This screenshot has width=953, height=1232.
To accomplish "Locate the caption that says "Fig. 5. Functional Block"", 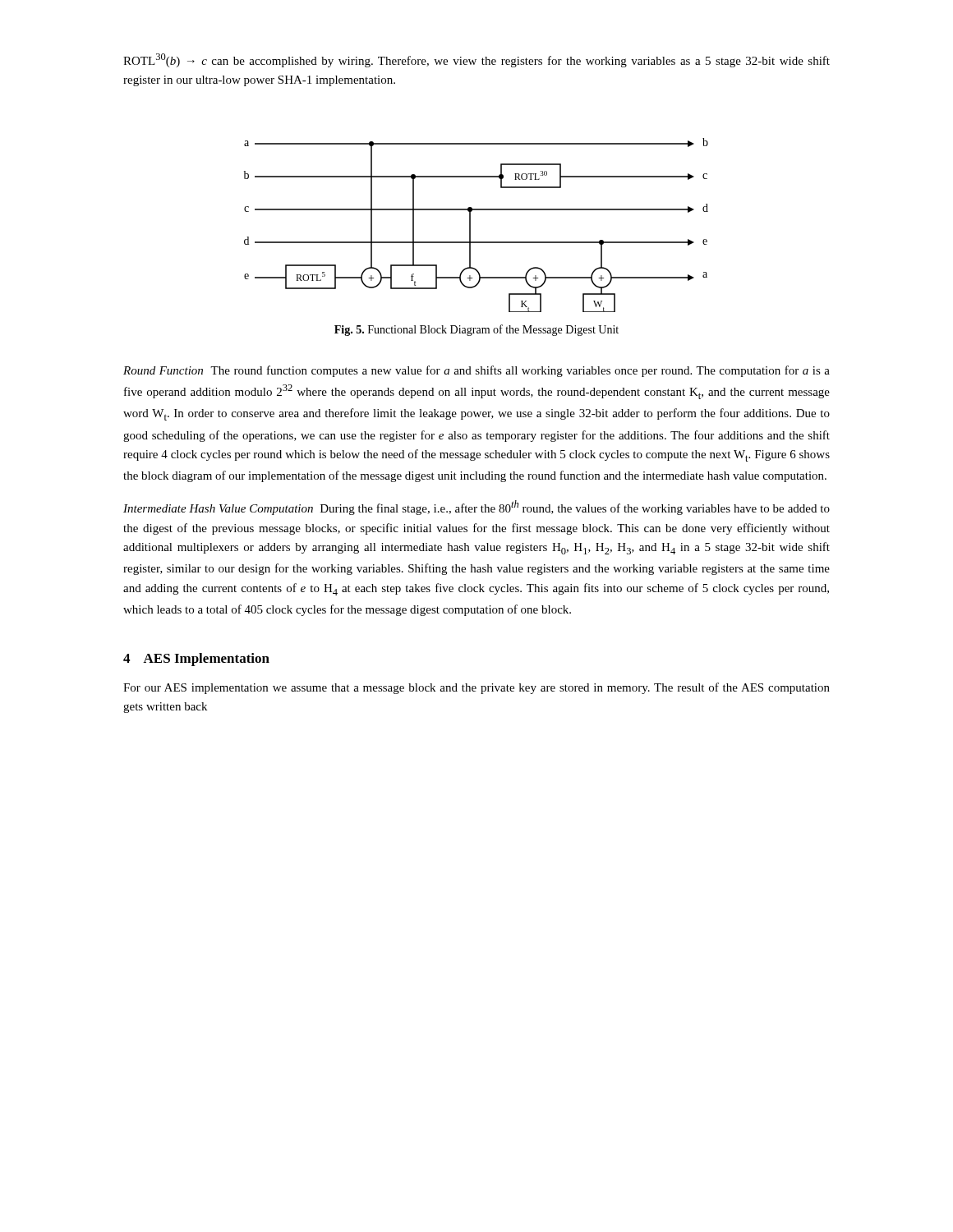I will coord(476,329).
